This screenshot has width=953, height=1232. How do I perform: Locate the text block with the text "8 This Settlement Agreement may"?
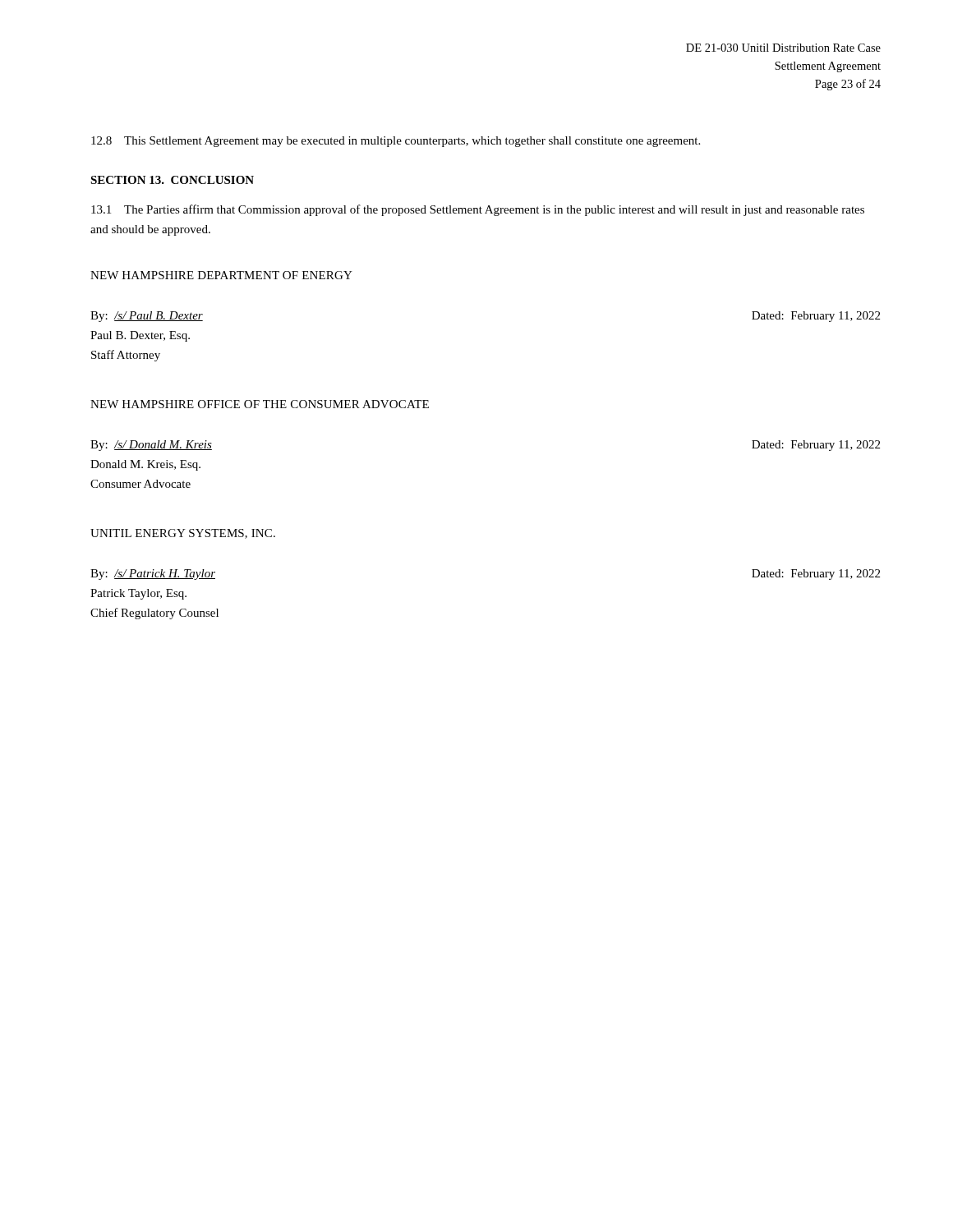[x=396, y=140]
